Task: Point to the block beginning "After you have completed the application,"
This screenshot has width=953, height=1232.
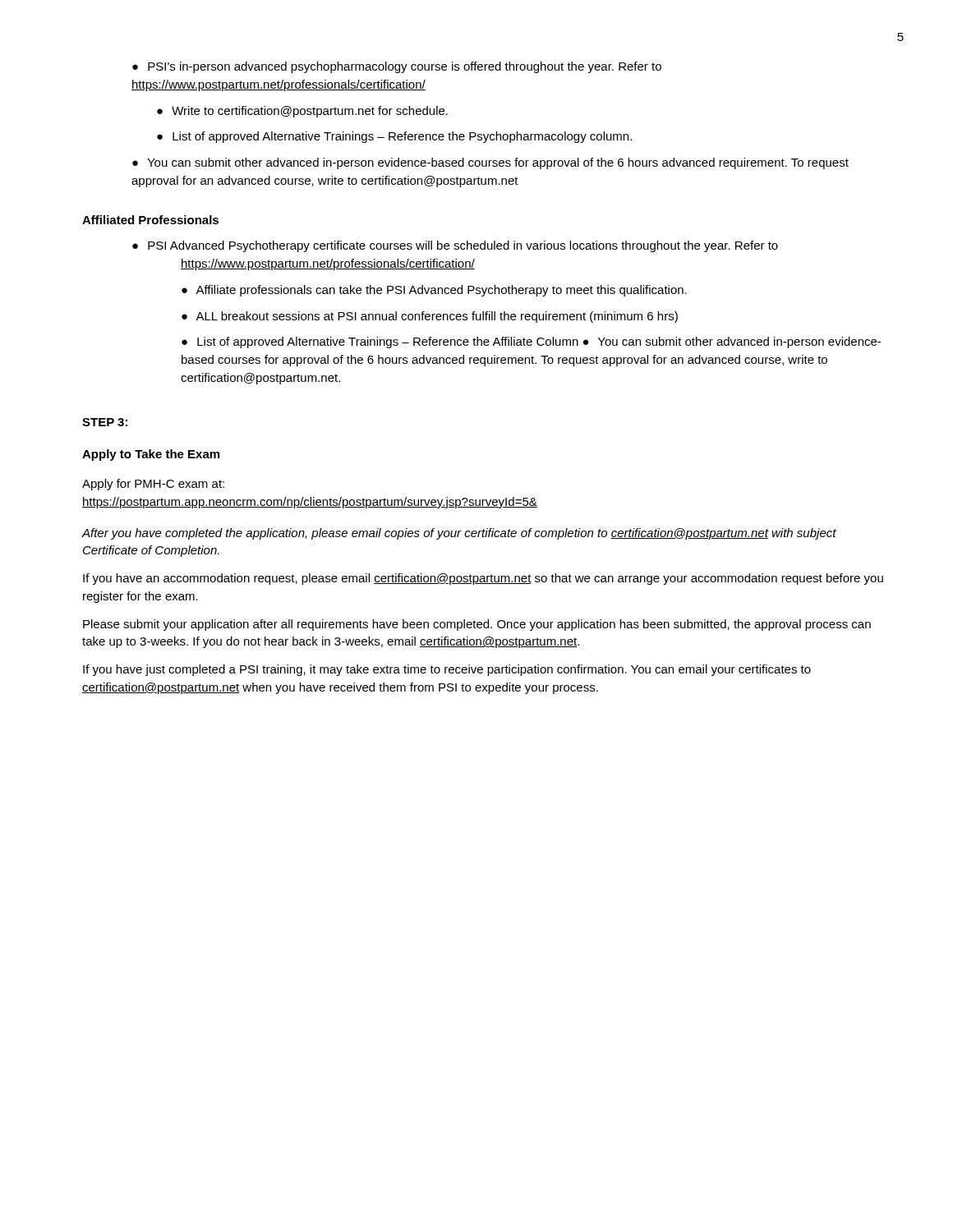Action: click(x=459, y=541)
